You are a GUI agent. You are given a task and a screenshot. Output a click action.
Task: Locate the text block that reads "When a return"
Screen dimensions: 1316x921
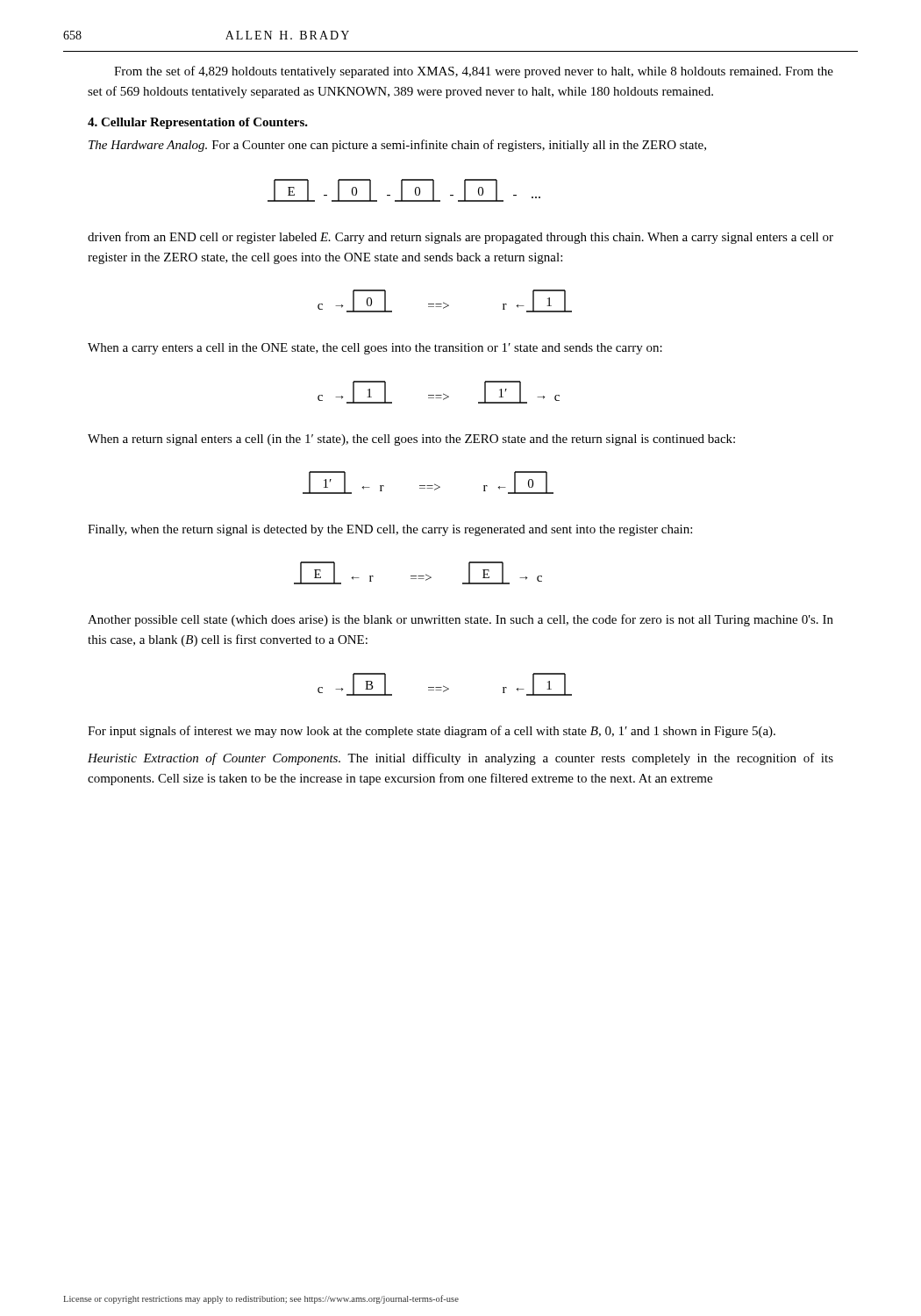click(x=460, y=439)
